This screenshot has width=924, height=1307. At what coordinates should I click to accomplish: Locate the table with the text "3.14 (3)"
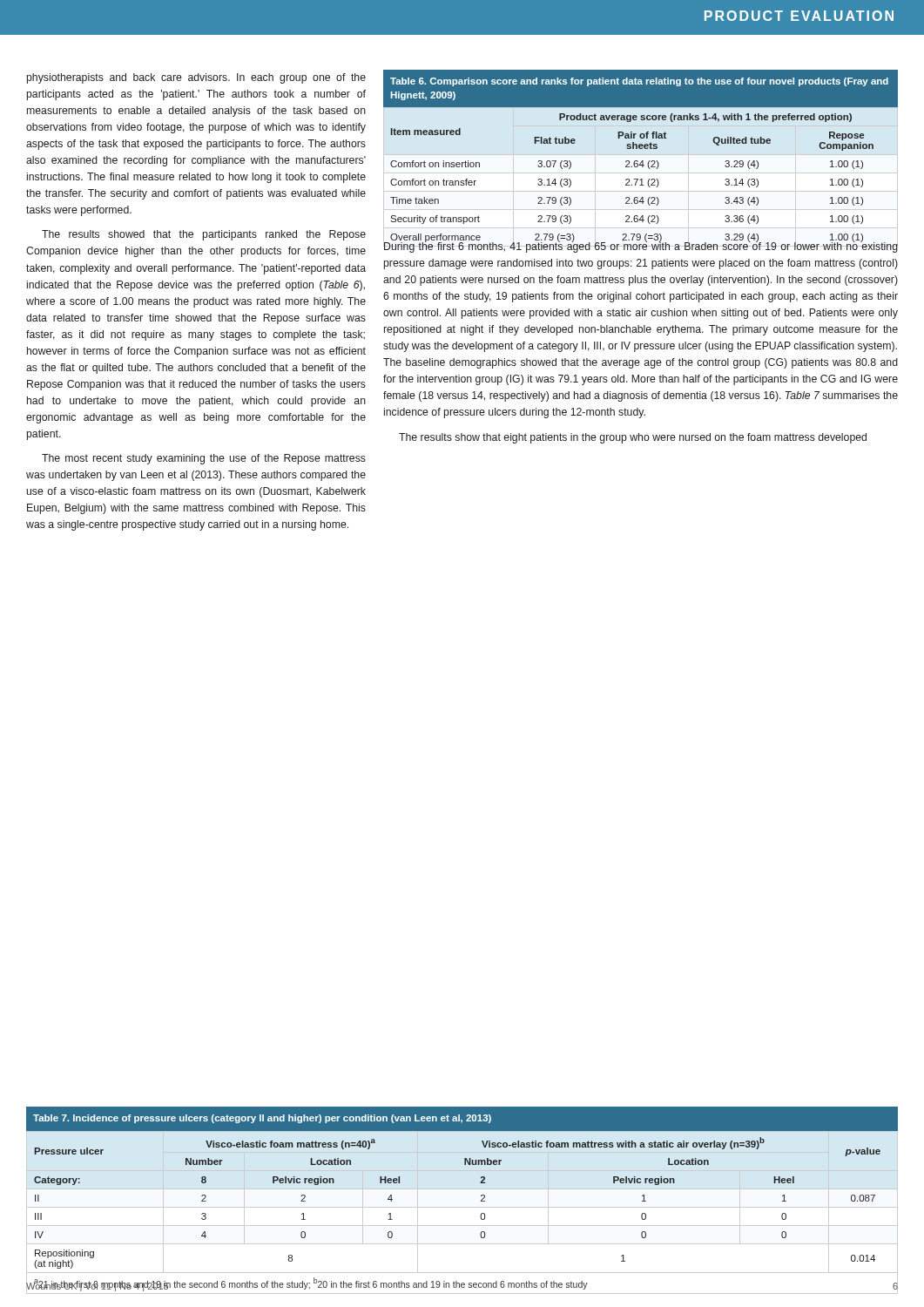641,158
